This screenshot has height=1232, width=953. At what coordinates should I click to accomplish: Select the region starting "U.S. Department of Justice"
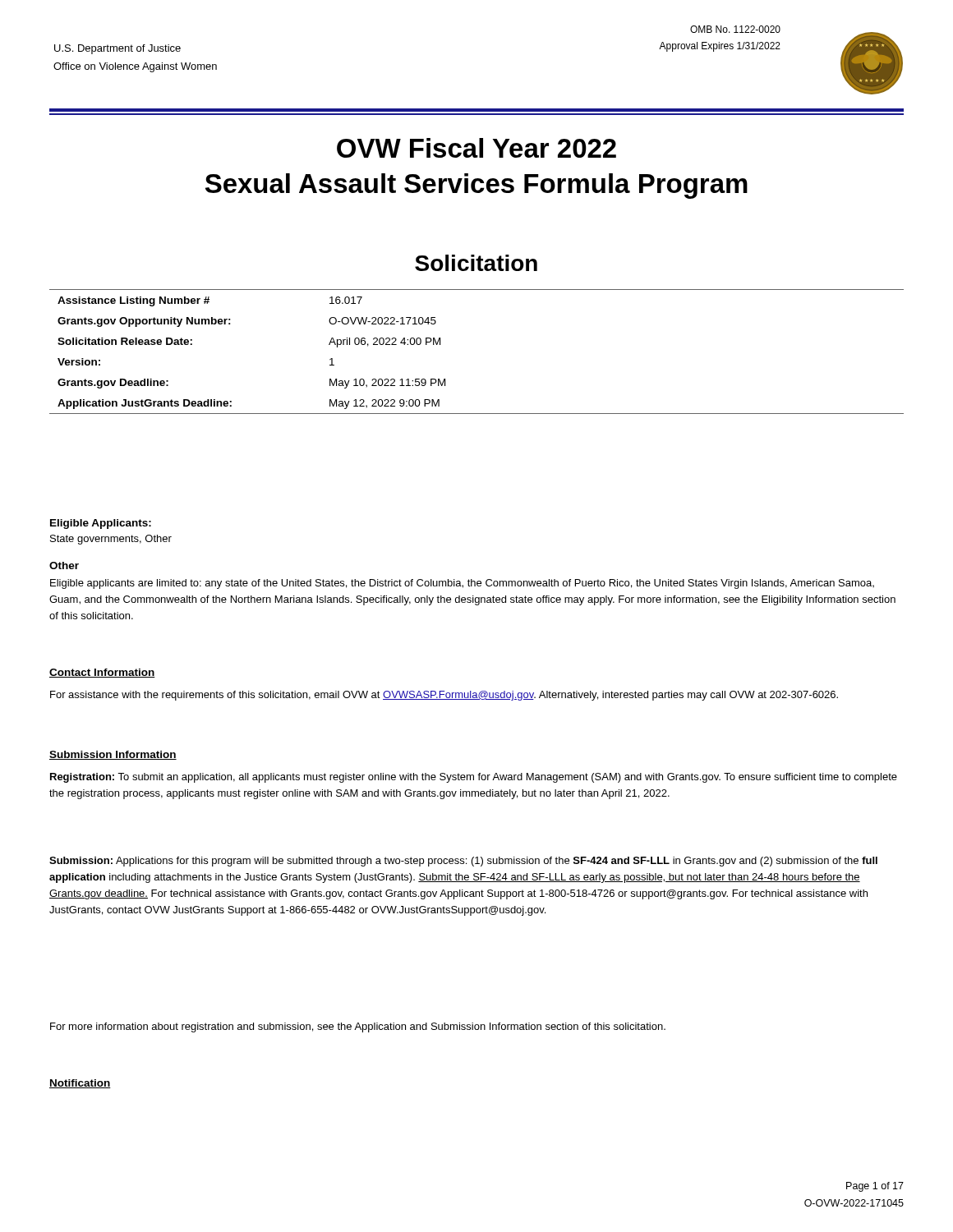click(135, 57)
